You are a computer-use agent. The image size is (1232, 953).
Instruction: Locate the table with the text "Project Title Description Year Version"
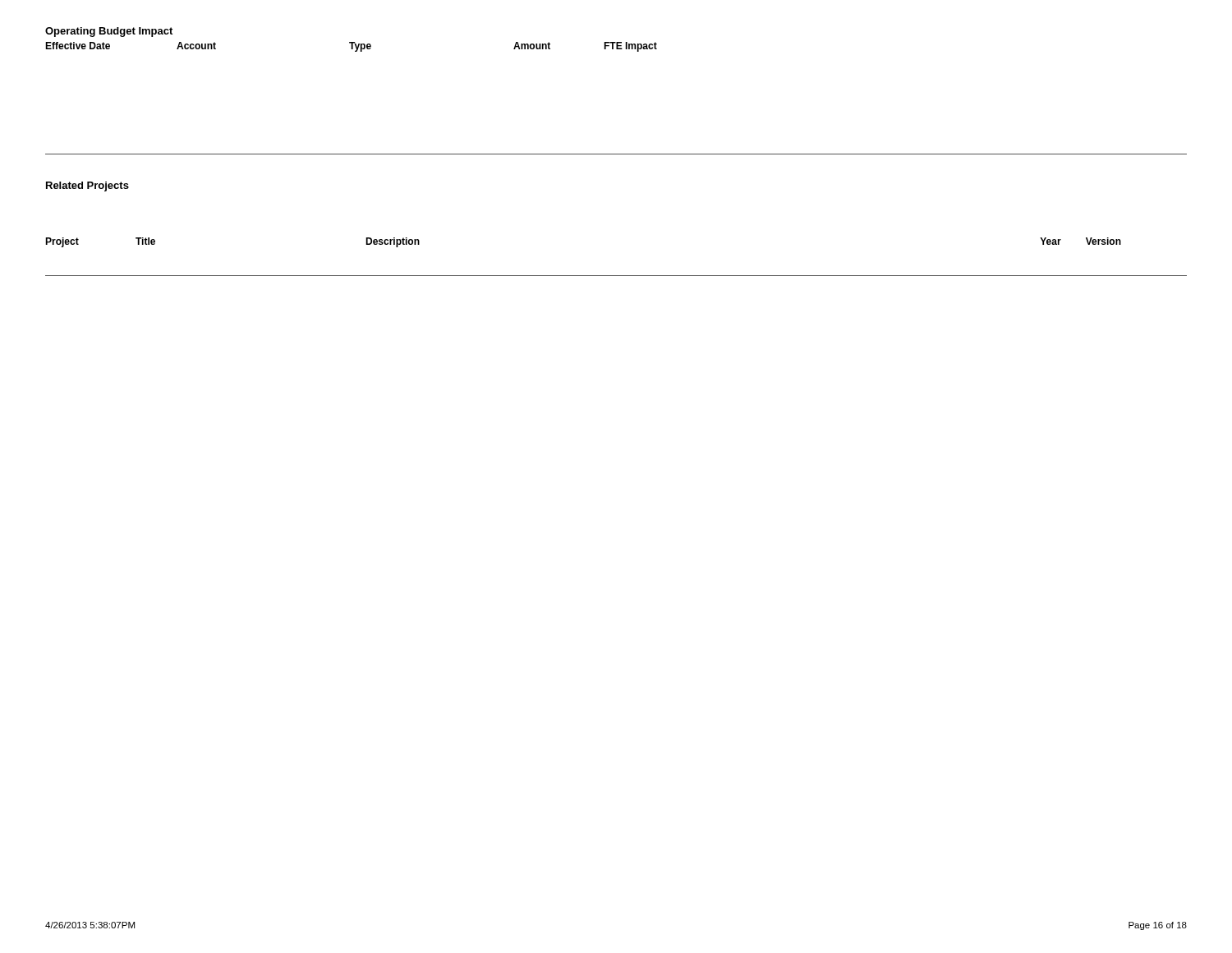(x=616, y=242)
